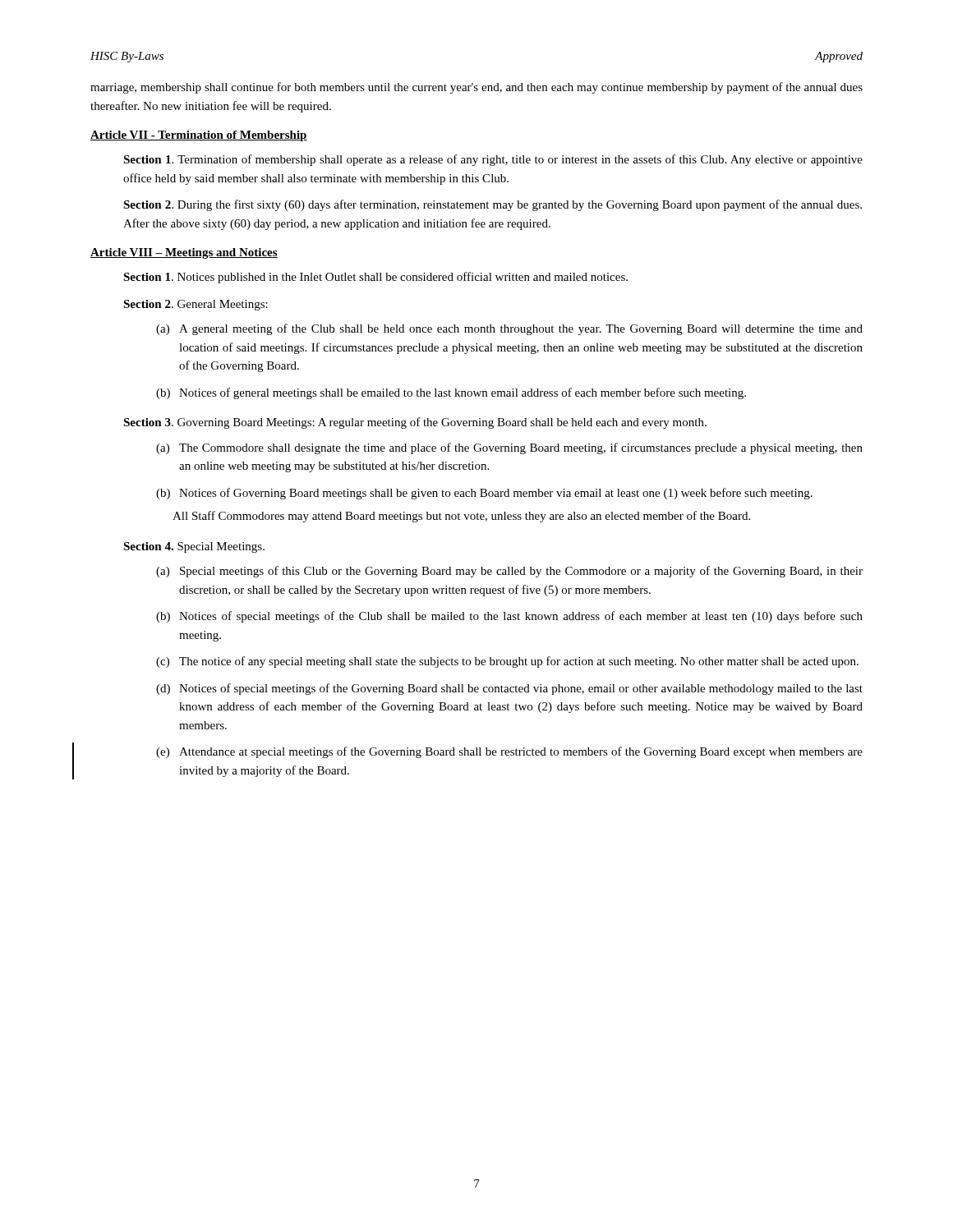Select the block starting "(a) A general meeting of the"
Screen dimensions: 1232x953
point(509,347)
